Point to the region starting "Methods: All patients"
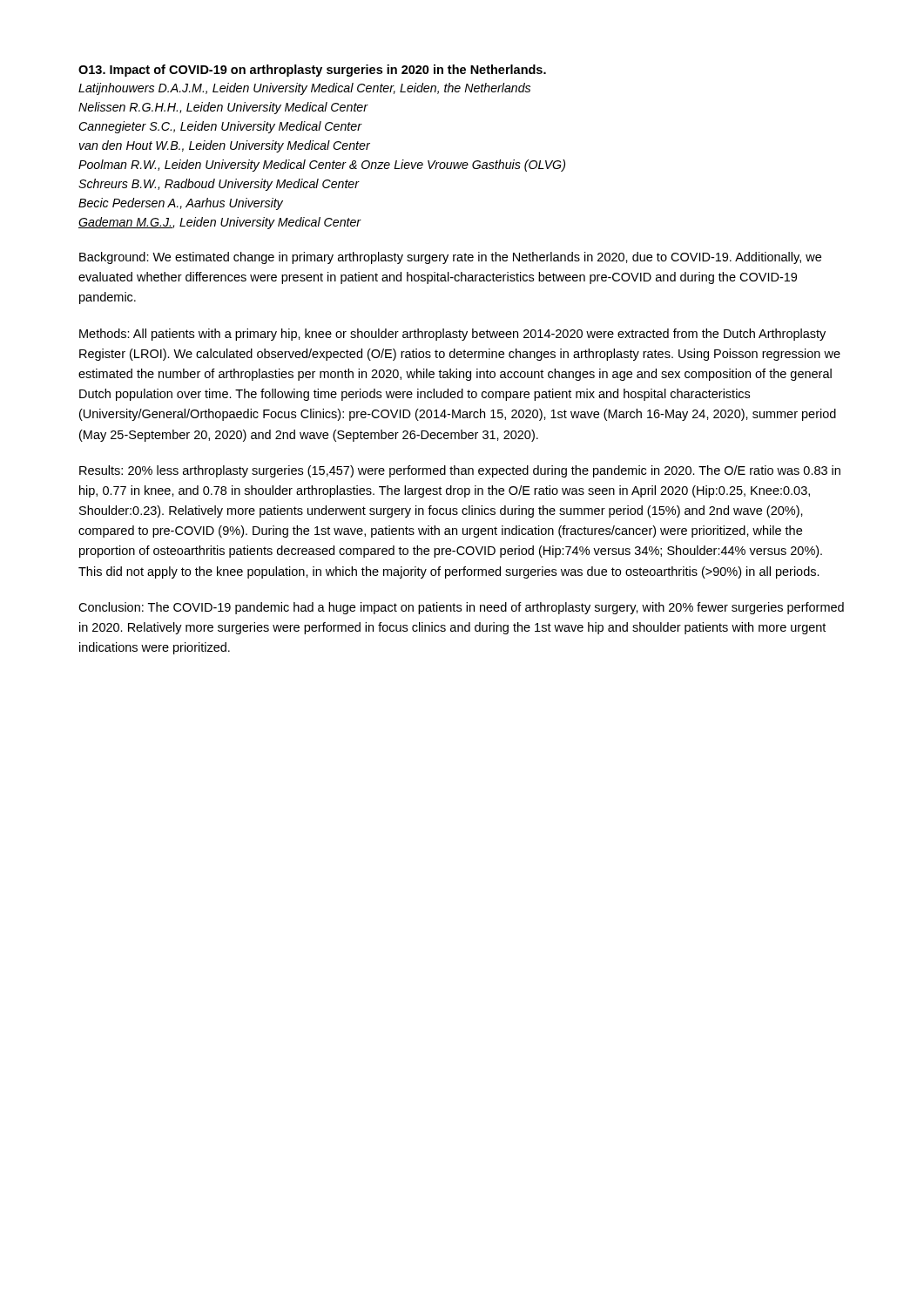 [459, 384]
